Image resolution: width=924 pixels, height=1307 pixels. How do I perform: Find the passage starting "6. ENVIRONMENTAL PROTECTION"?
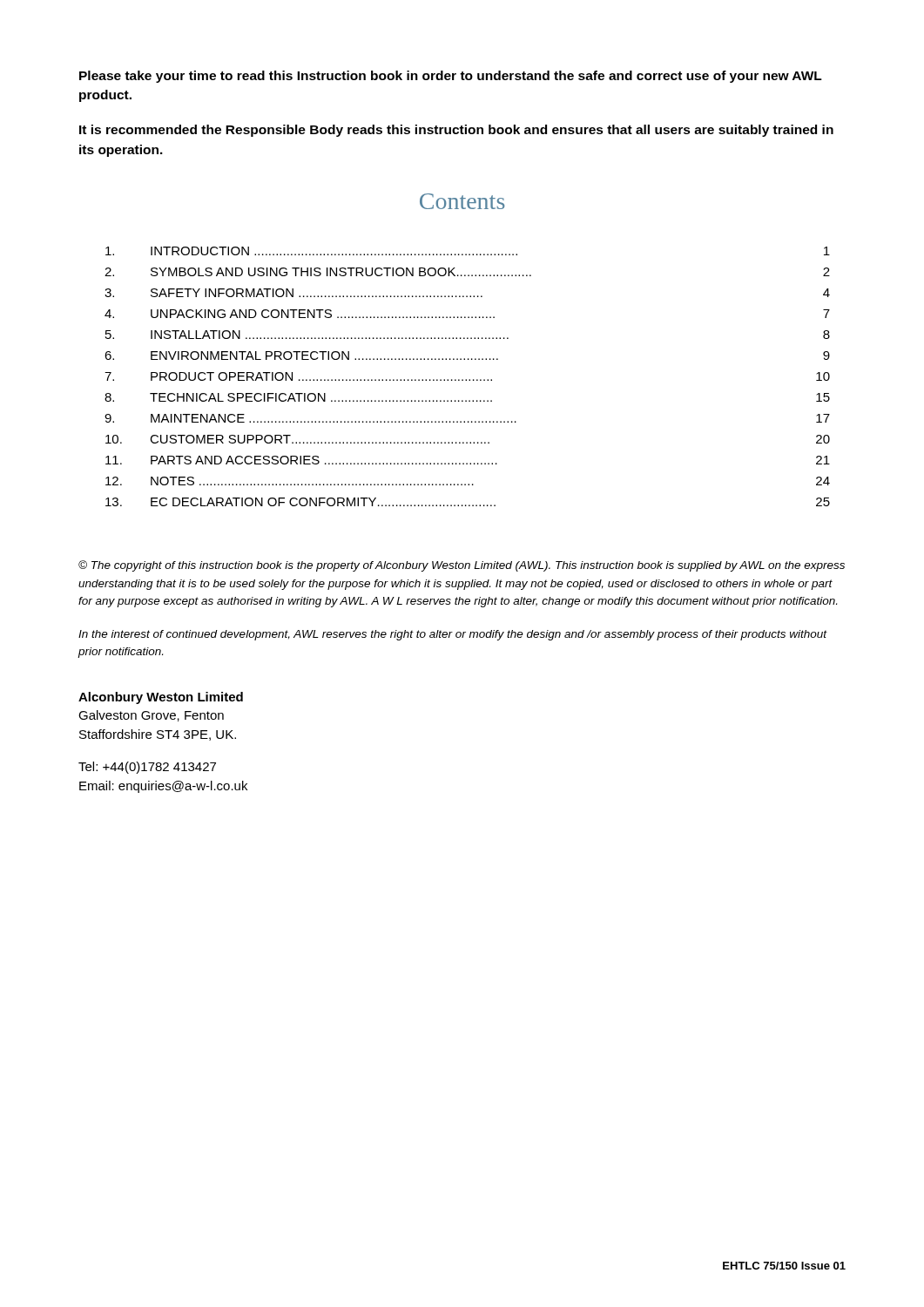[x=462, y=355]
